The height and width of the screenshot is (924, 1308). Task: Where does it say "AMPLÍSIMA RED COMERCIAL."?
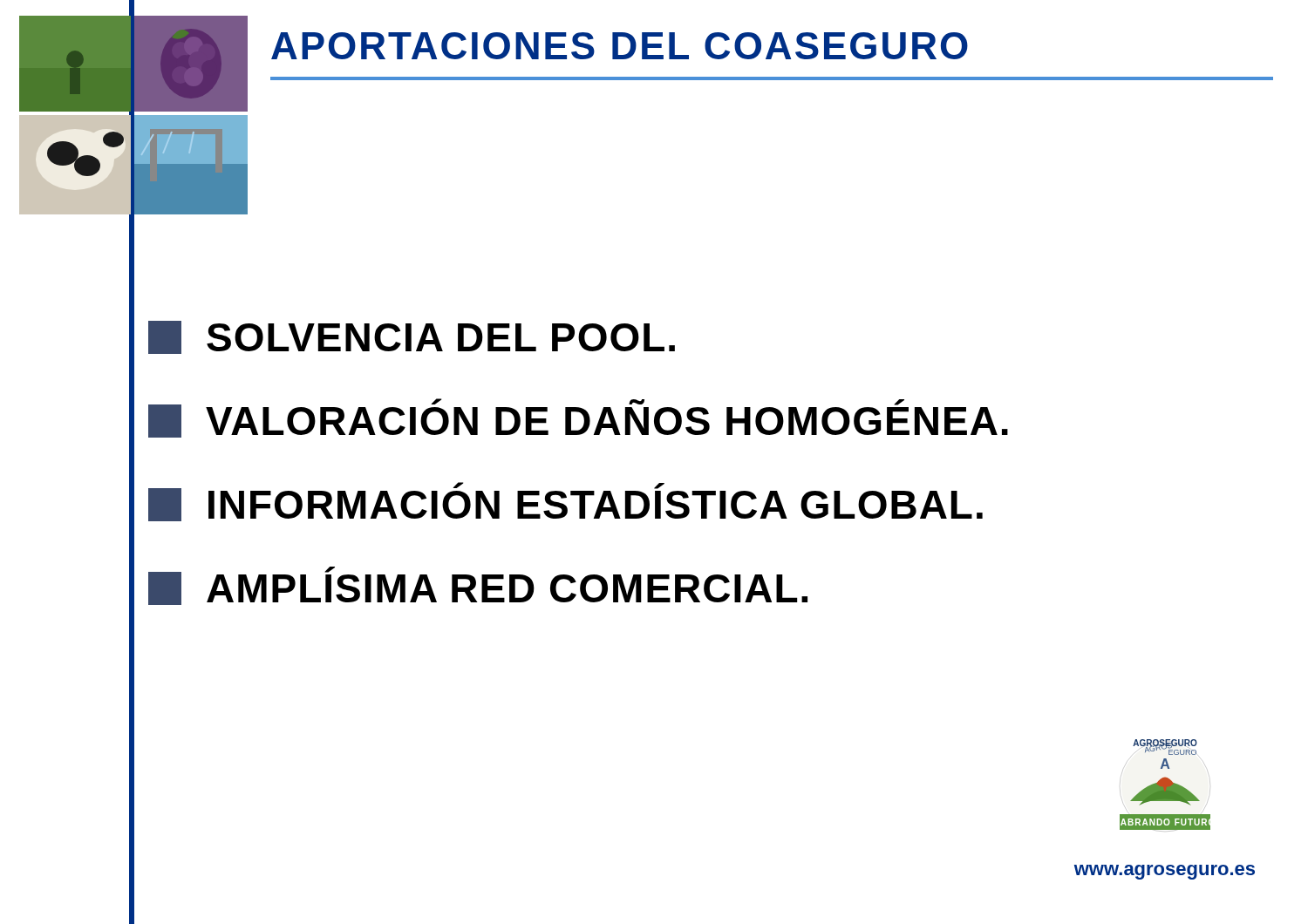click(480, 588)
